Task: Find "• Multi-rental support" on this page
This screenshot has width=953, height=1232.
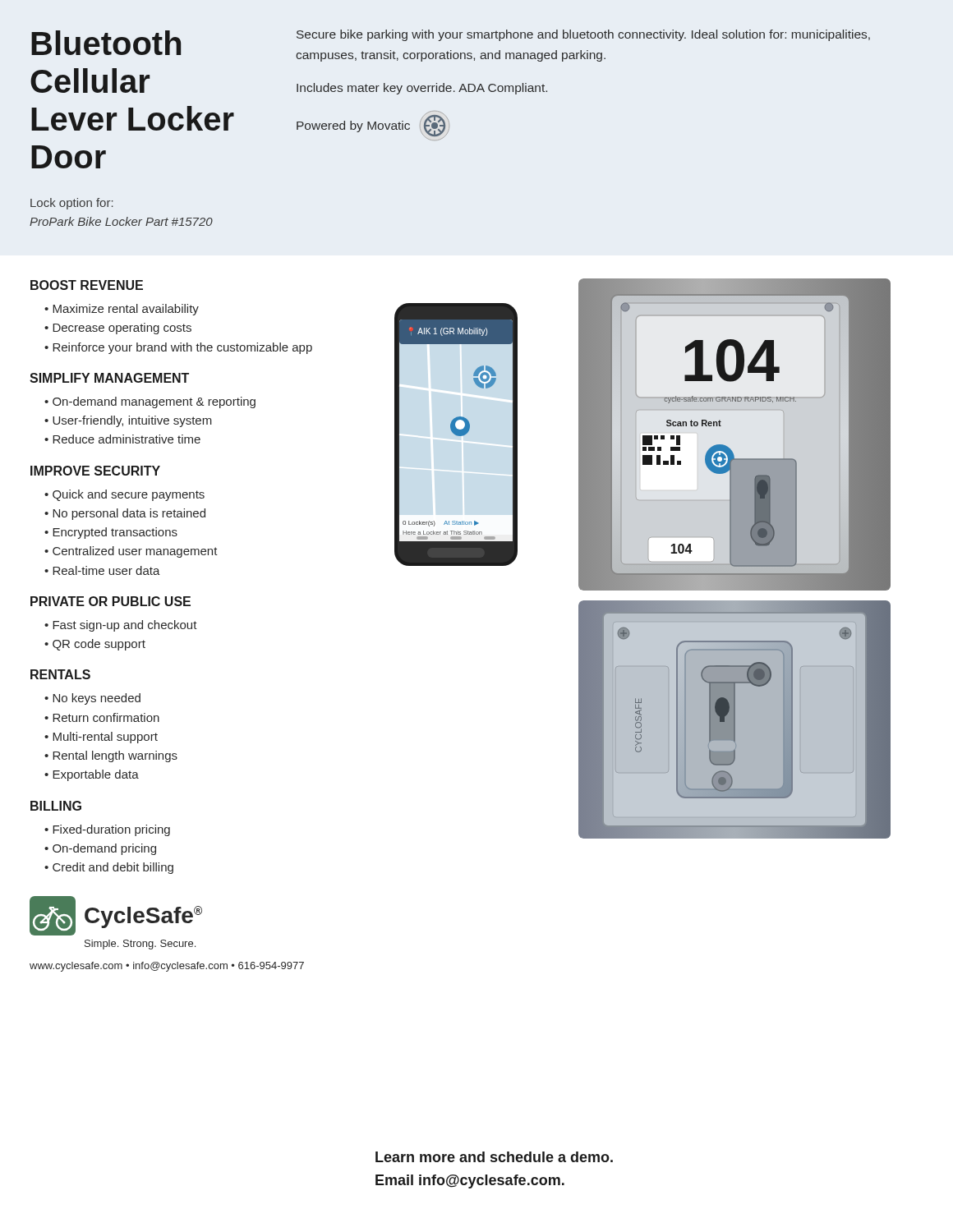Action: click(x=101, y=736)
